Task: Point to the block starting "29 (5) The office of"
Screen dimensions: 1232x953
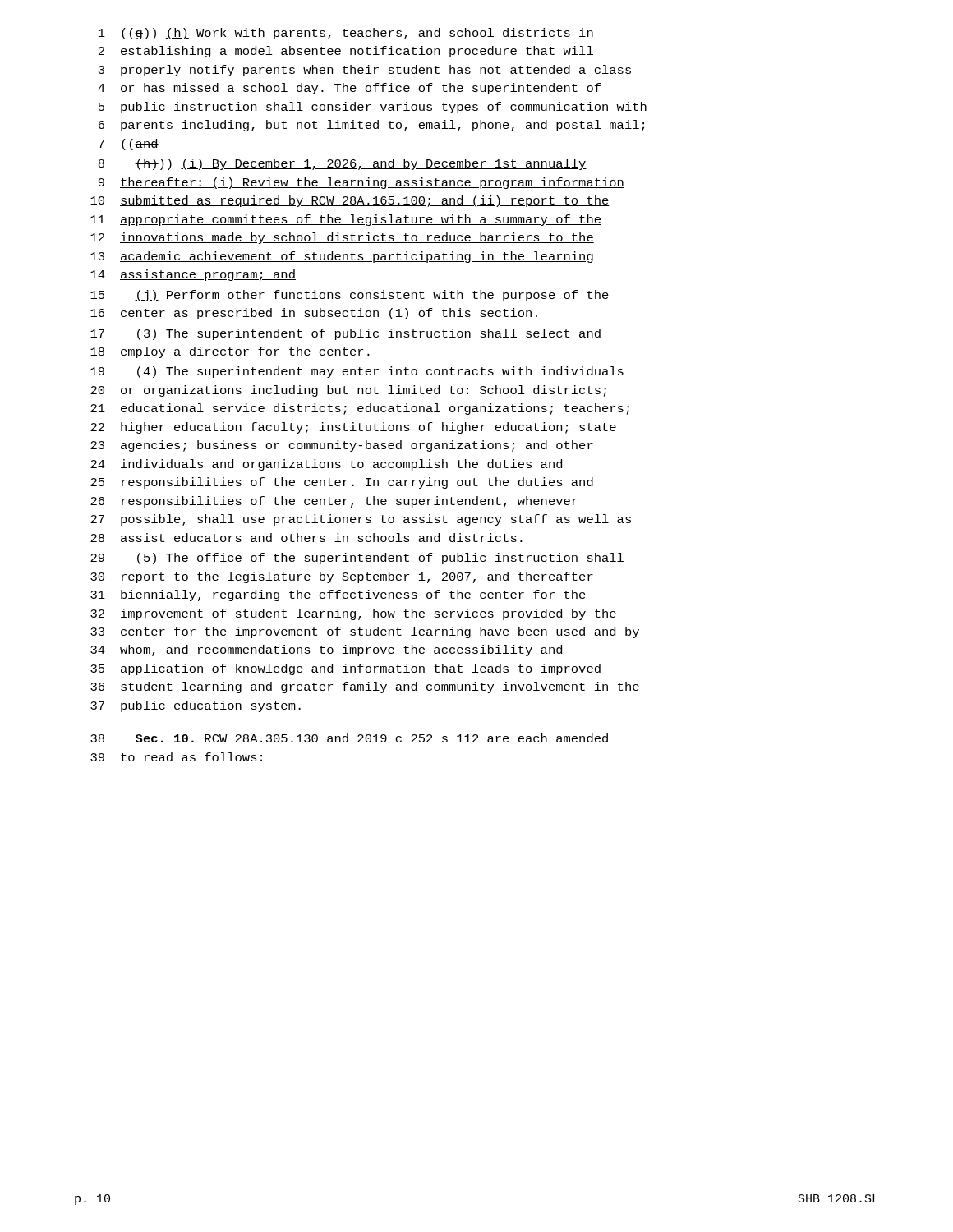Action: (x=476, y=633)
